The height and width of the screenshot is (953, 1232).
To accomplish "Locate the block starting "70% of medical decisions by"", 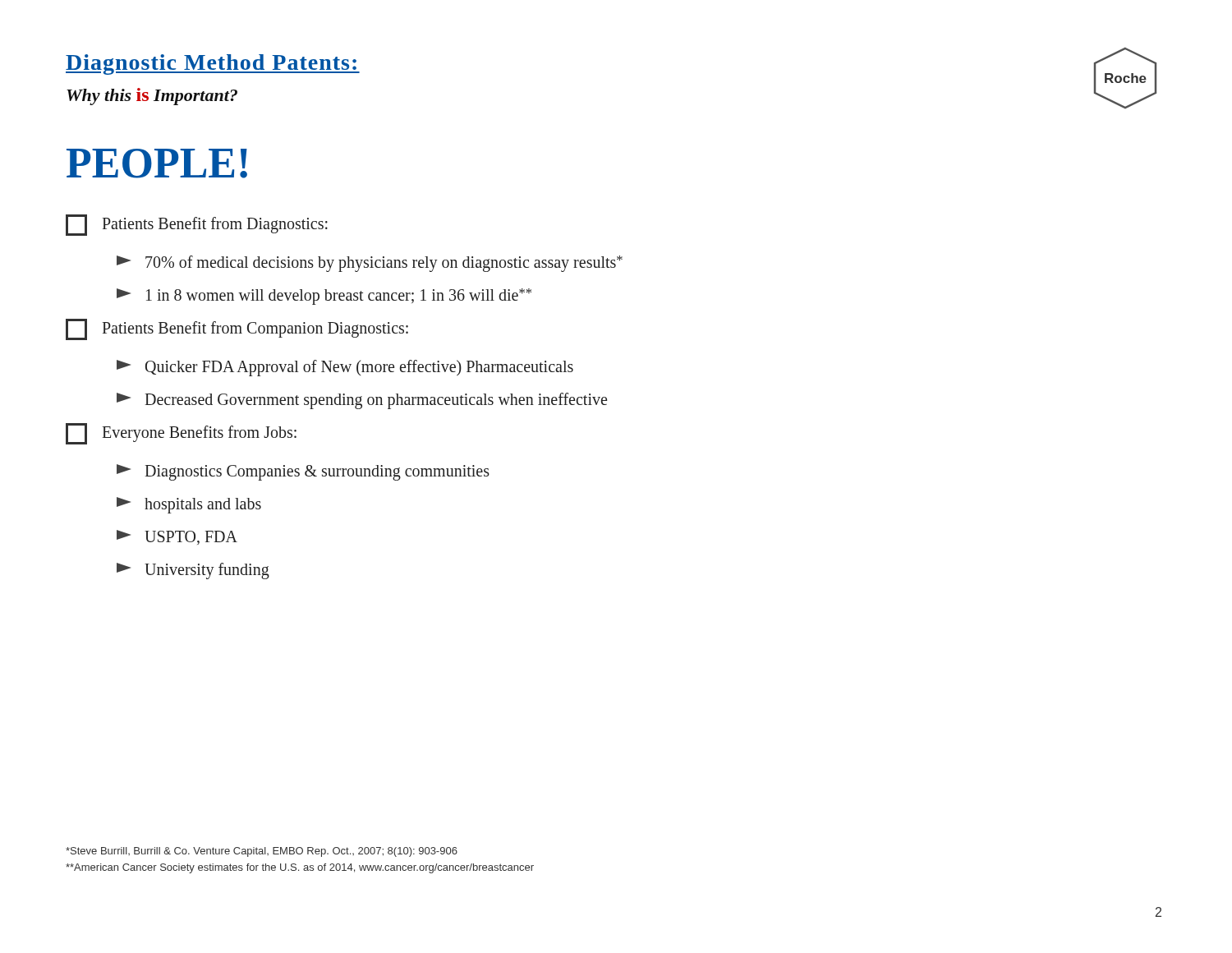I will pos(369,263).
